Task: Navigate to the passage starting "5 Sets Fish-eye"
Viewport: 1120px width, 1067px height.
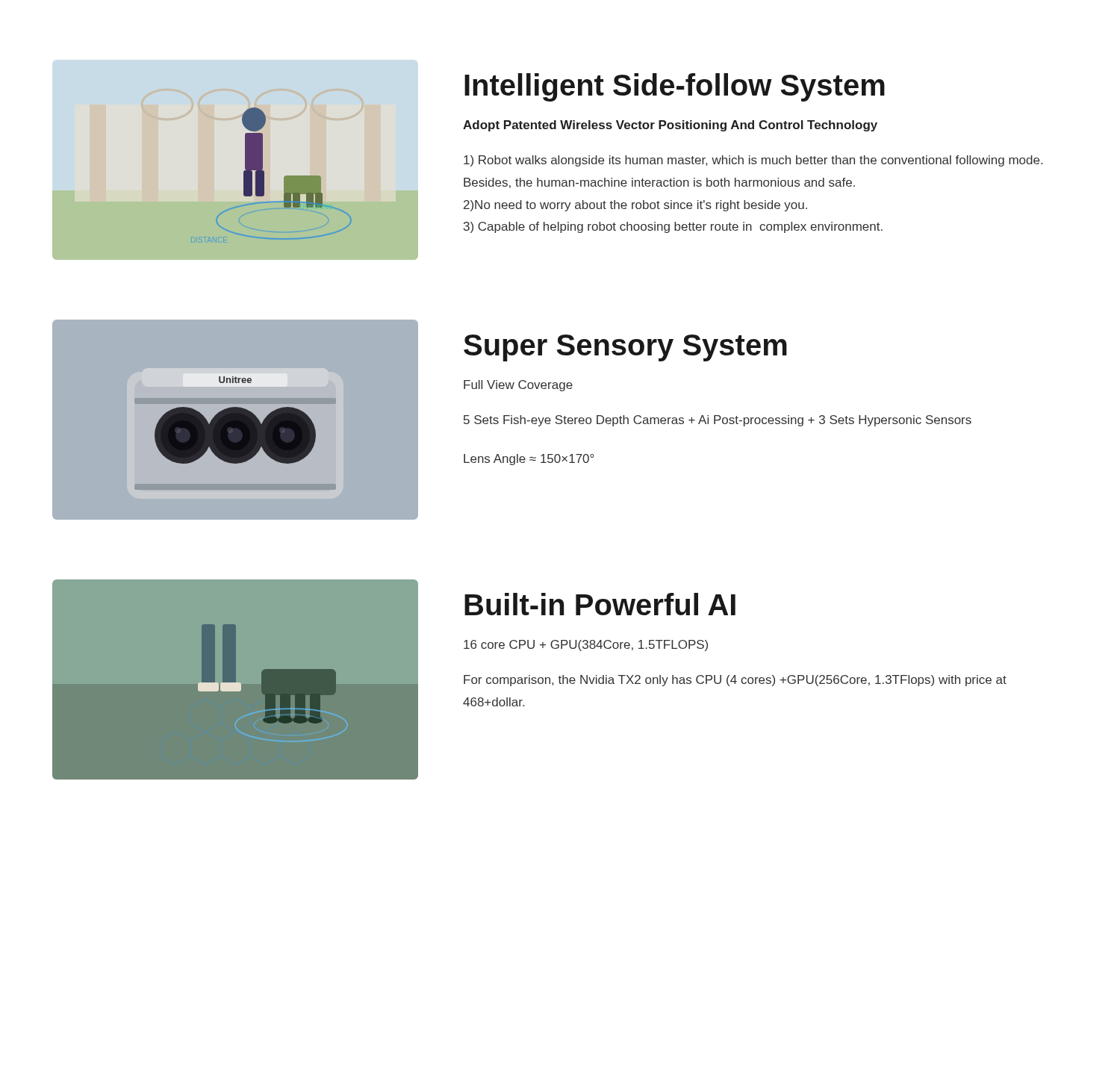Action: click(x=717, y=420)
